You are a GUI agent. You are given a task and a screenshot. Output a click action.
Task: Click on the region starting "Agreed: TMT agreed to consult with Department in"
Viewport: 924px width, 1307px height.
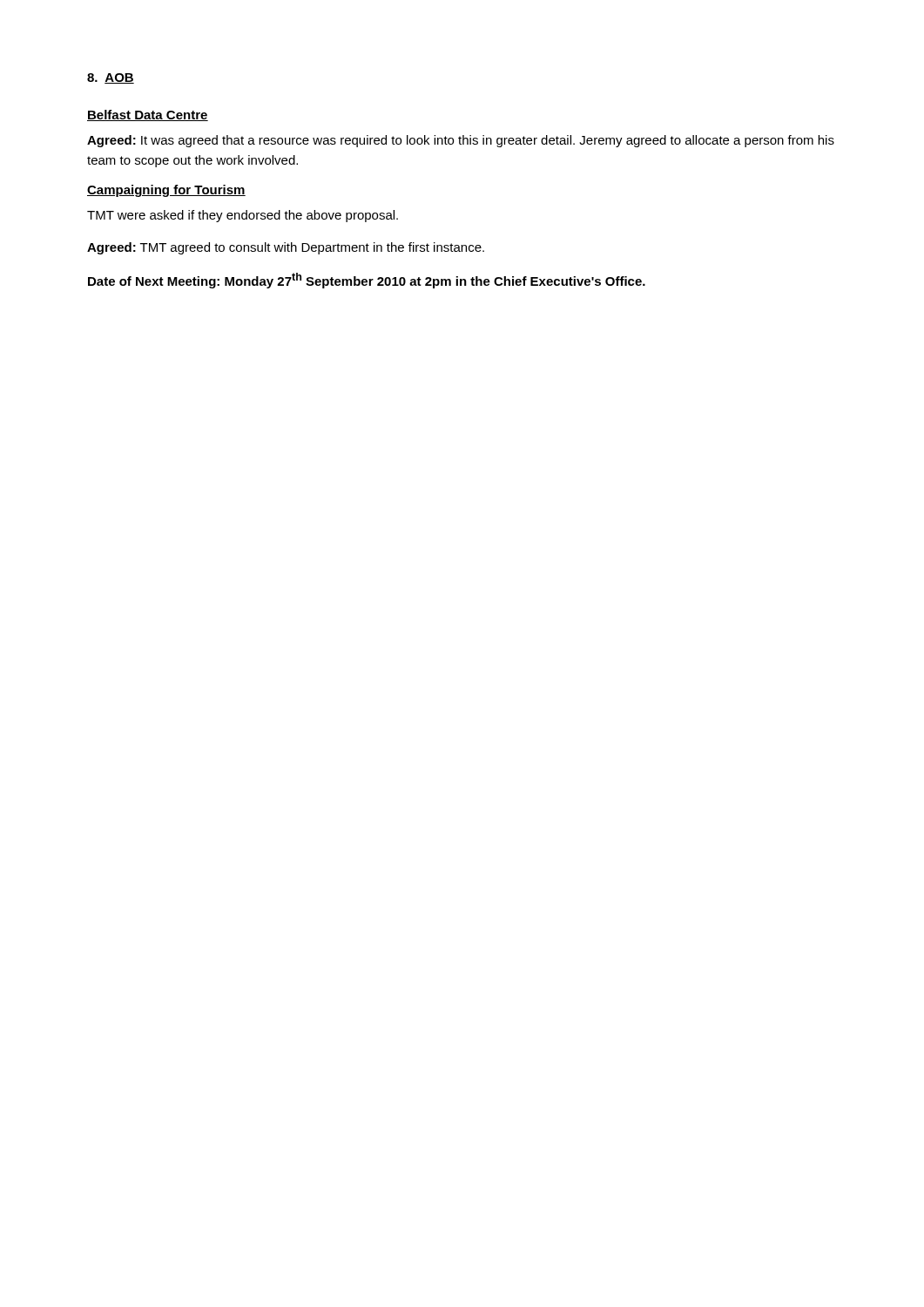[x=286, y=247]
